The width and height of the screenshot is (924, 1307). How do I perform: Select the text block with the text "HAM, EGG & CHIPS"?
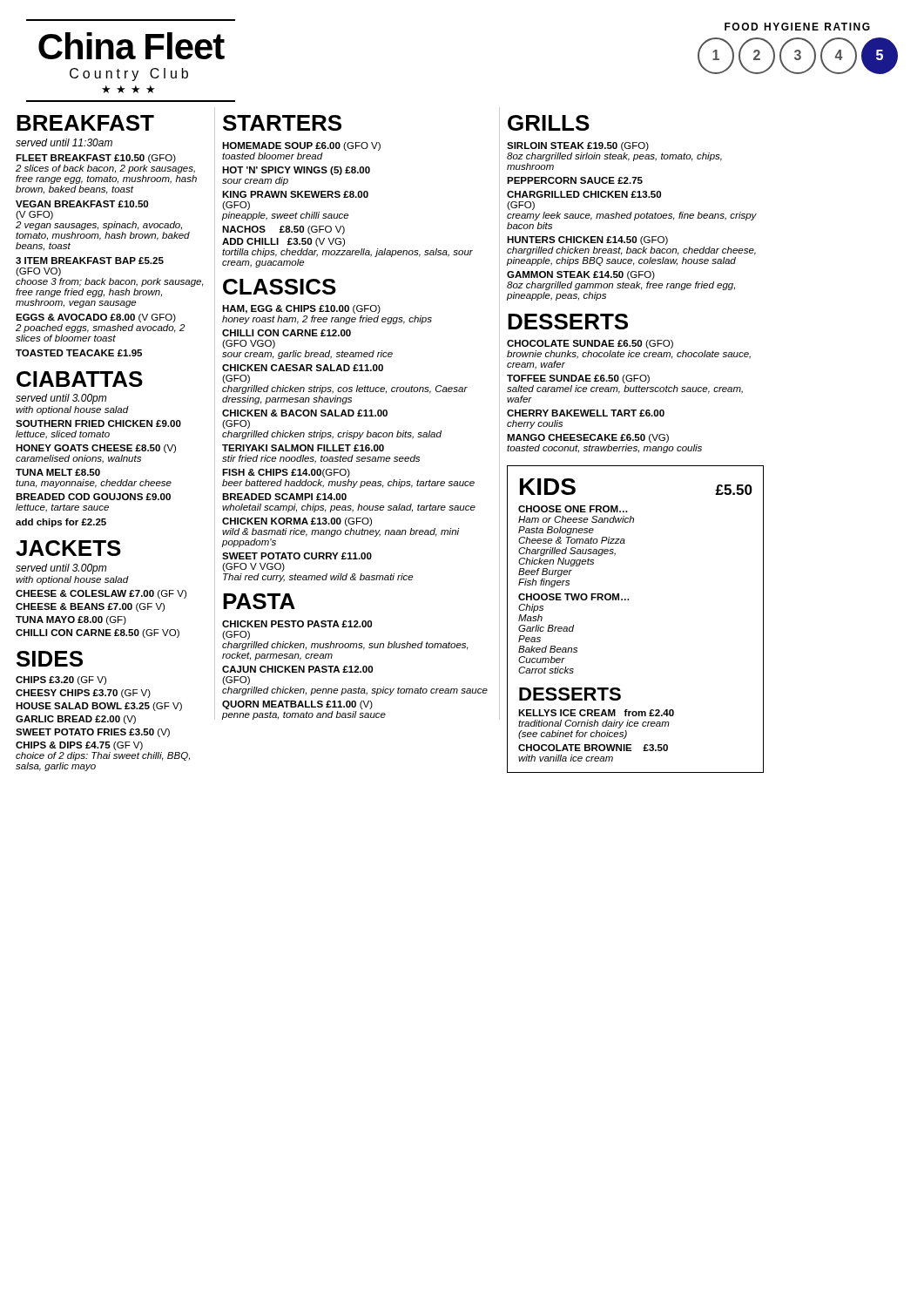pos(327,314)
